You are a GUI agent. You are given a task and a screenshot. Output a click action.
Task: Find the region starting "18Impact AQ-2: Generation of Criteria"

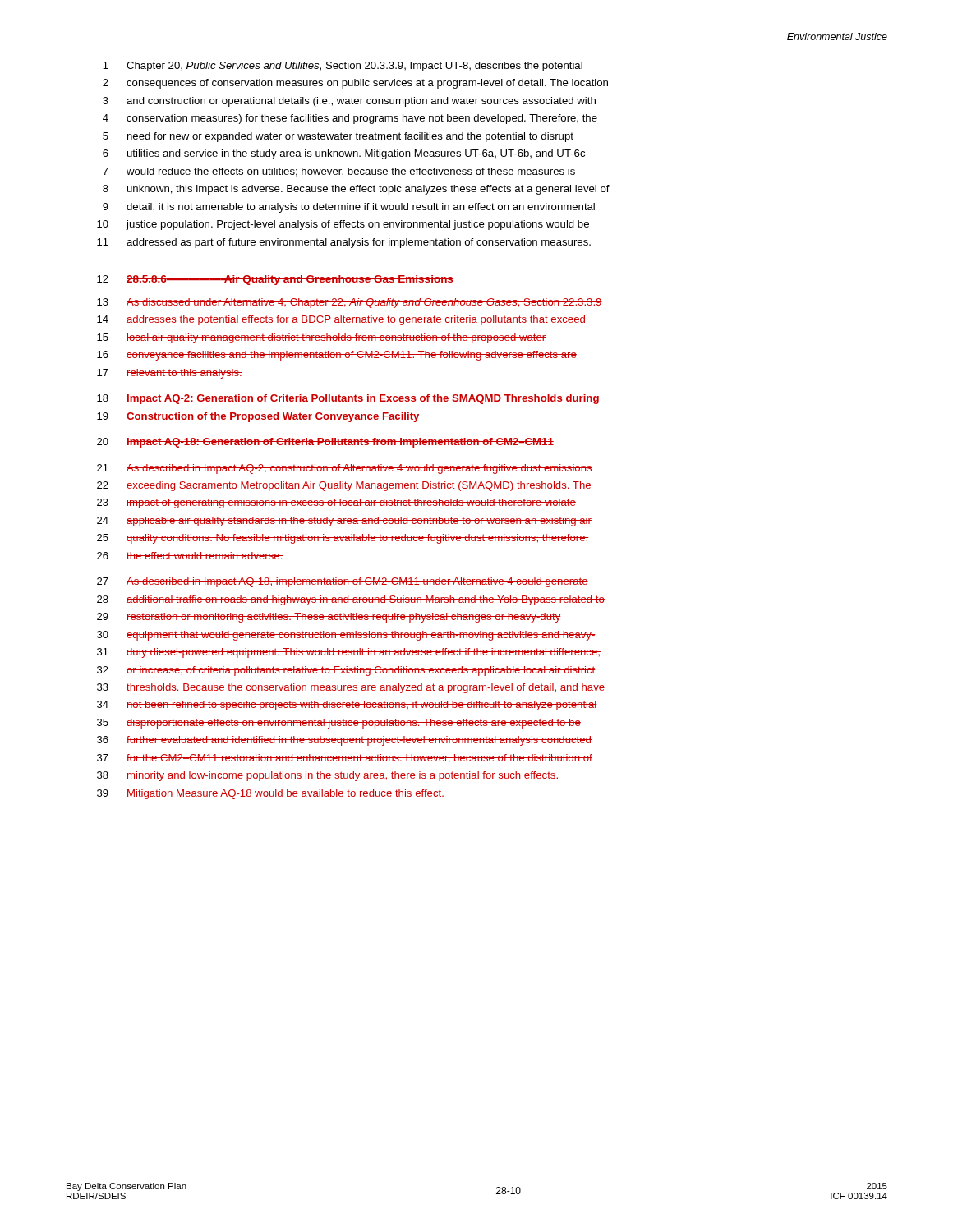coord(476,407)
